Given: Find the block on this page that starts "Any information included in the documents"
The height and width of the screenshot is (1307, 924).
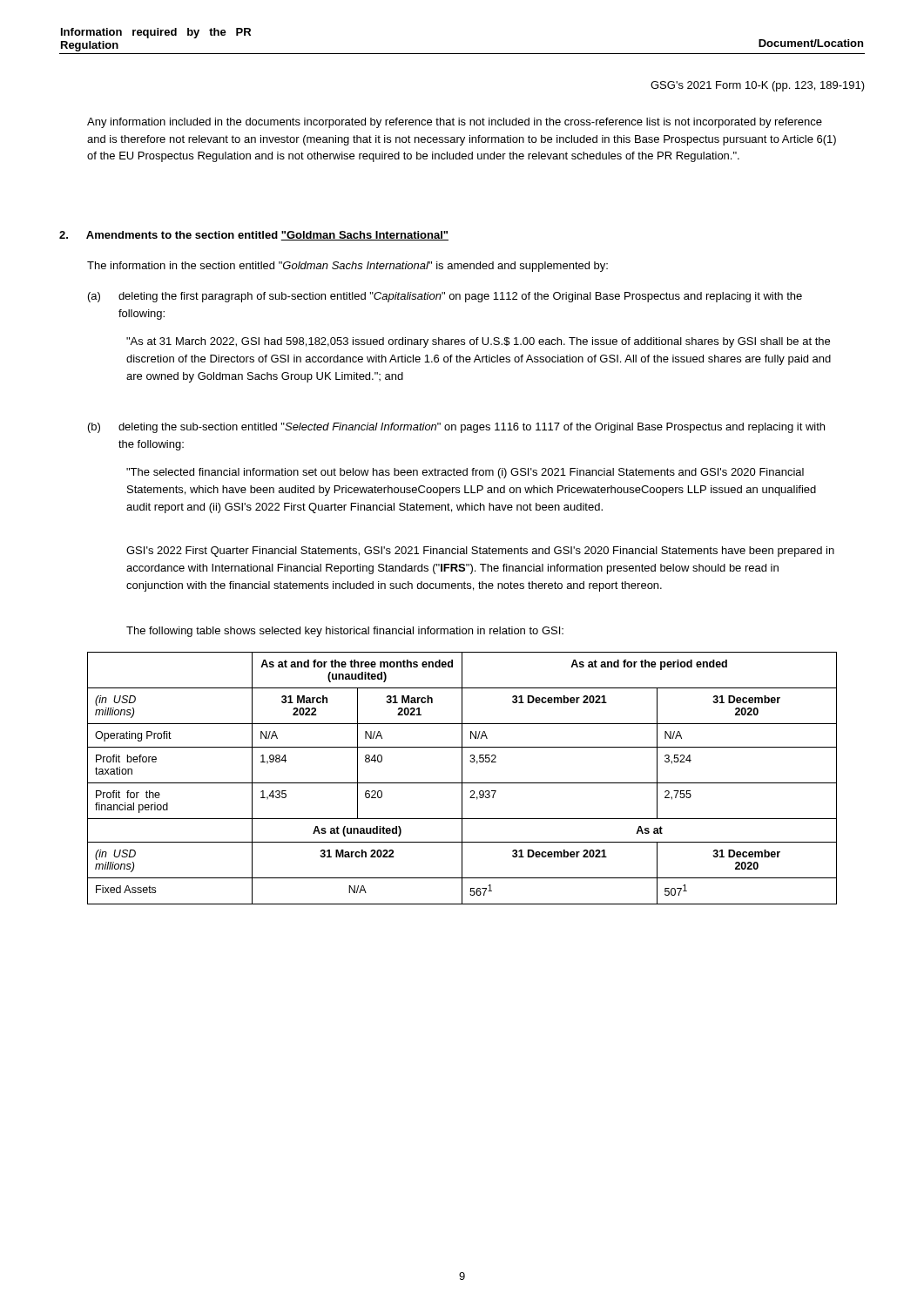Looking at the screenshot, I should click(462, 139).
